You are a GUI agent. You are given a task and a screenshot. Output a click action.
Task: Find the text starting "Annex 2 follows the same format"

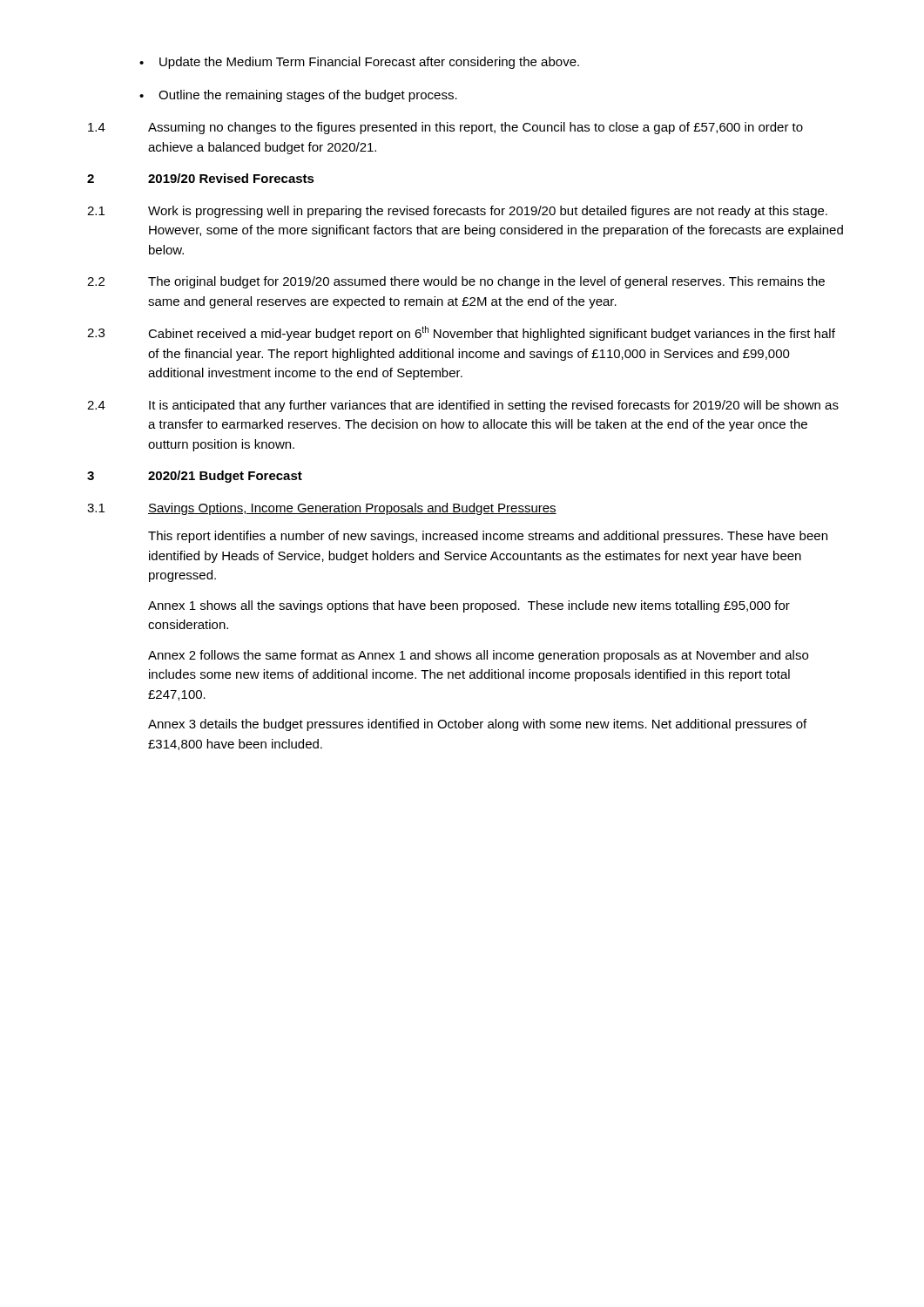(478, 674)
